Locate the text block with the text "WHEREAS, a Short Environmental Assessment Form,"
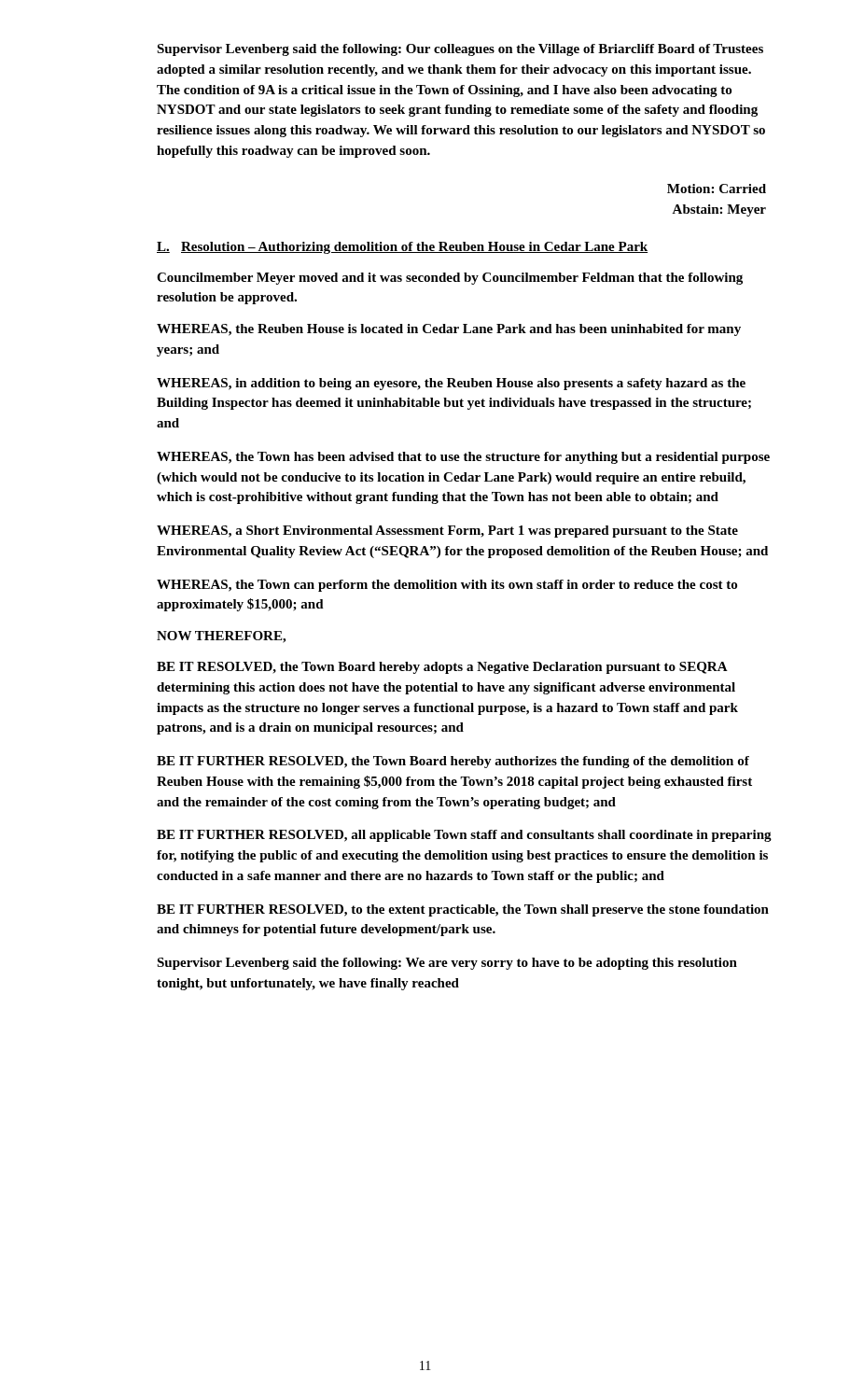 pyautogui.click(x=463, y=540)
